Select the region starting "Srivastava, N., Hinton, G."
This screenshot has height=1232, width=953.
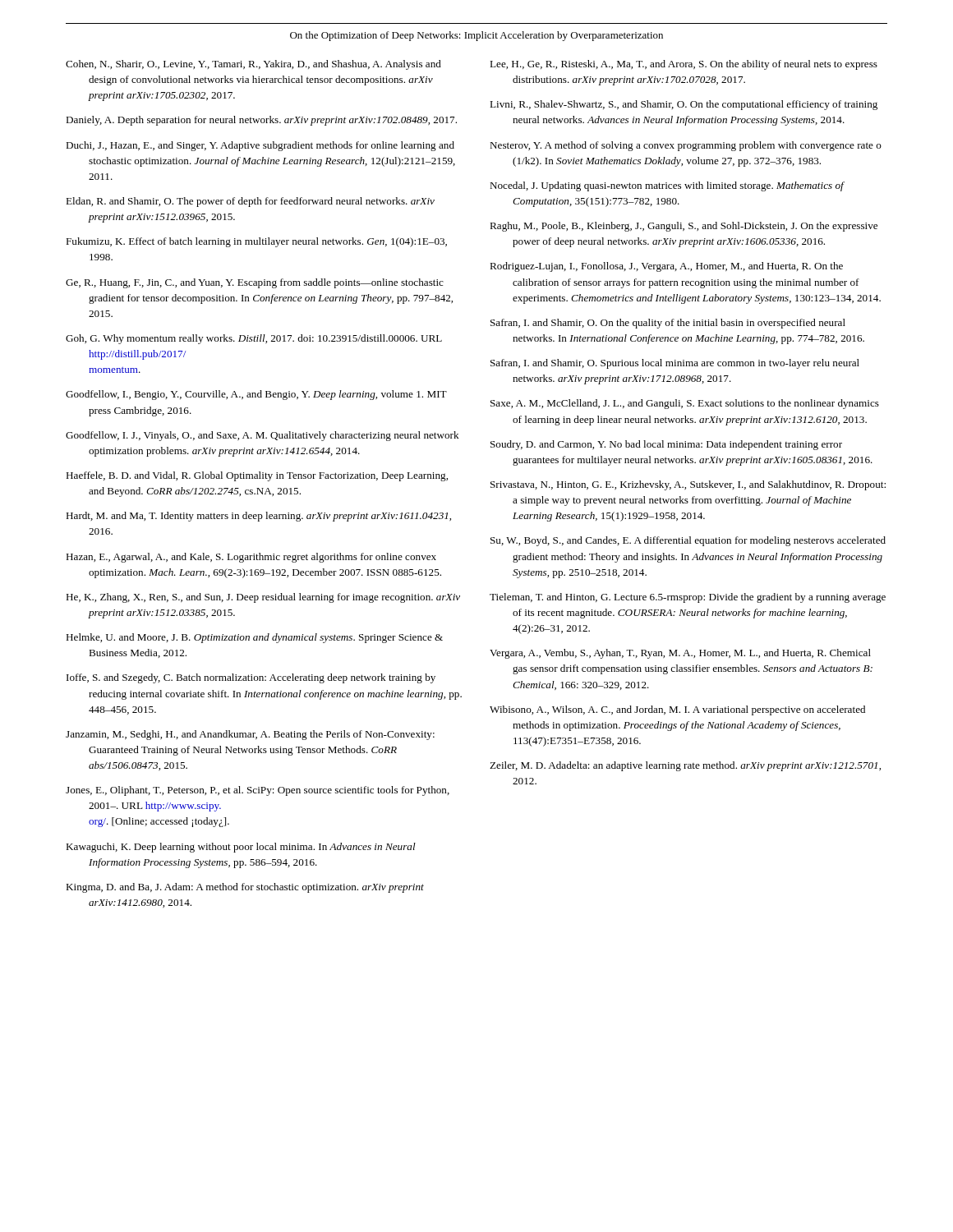[688, 500]
